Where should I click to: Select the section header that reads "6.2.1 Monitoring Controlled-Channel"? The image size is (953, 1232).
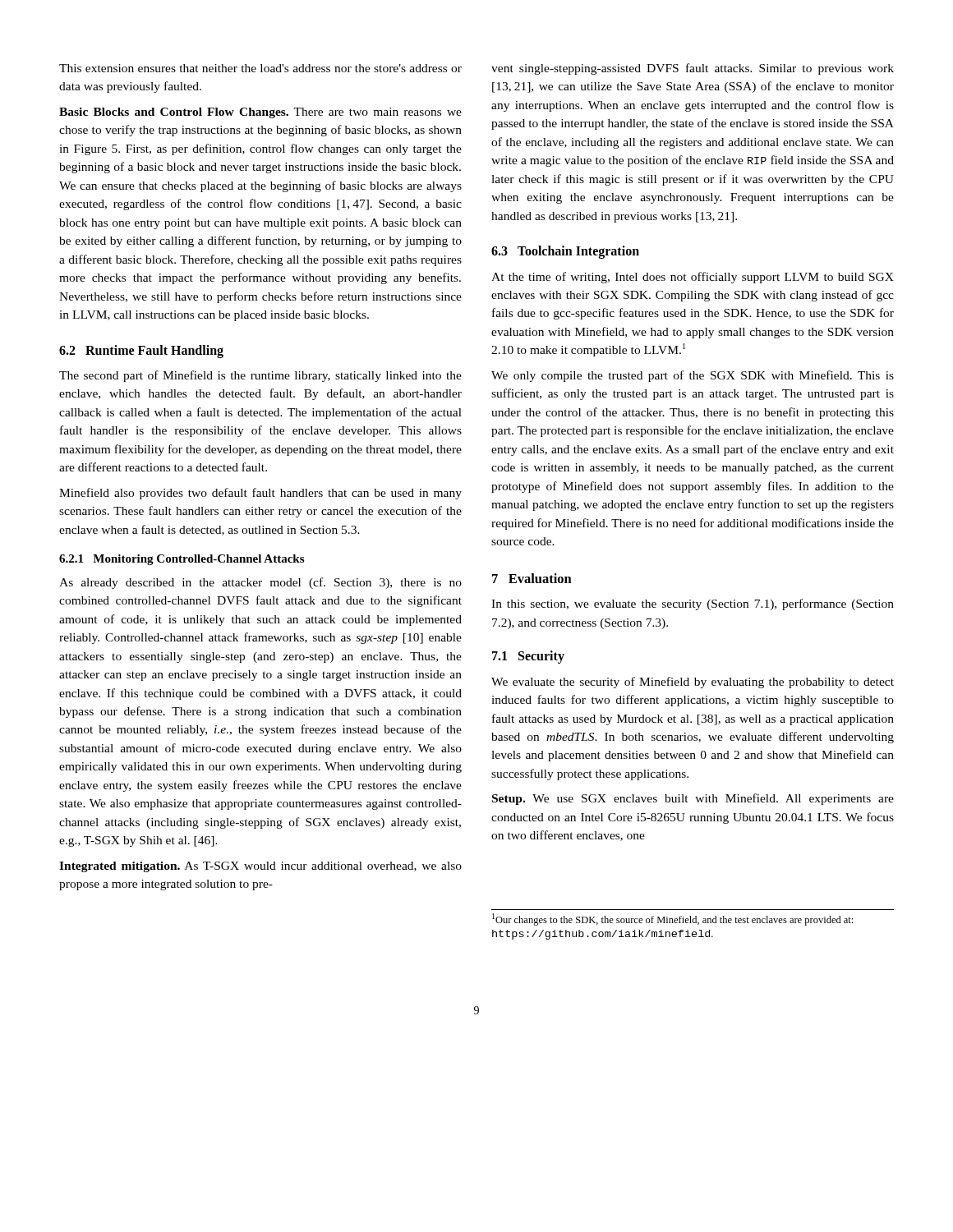coord(182,558)
